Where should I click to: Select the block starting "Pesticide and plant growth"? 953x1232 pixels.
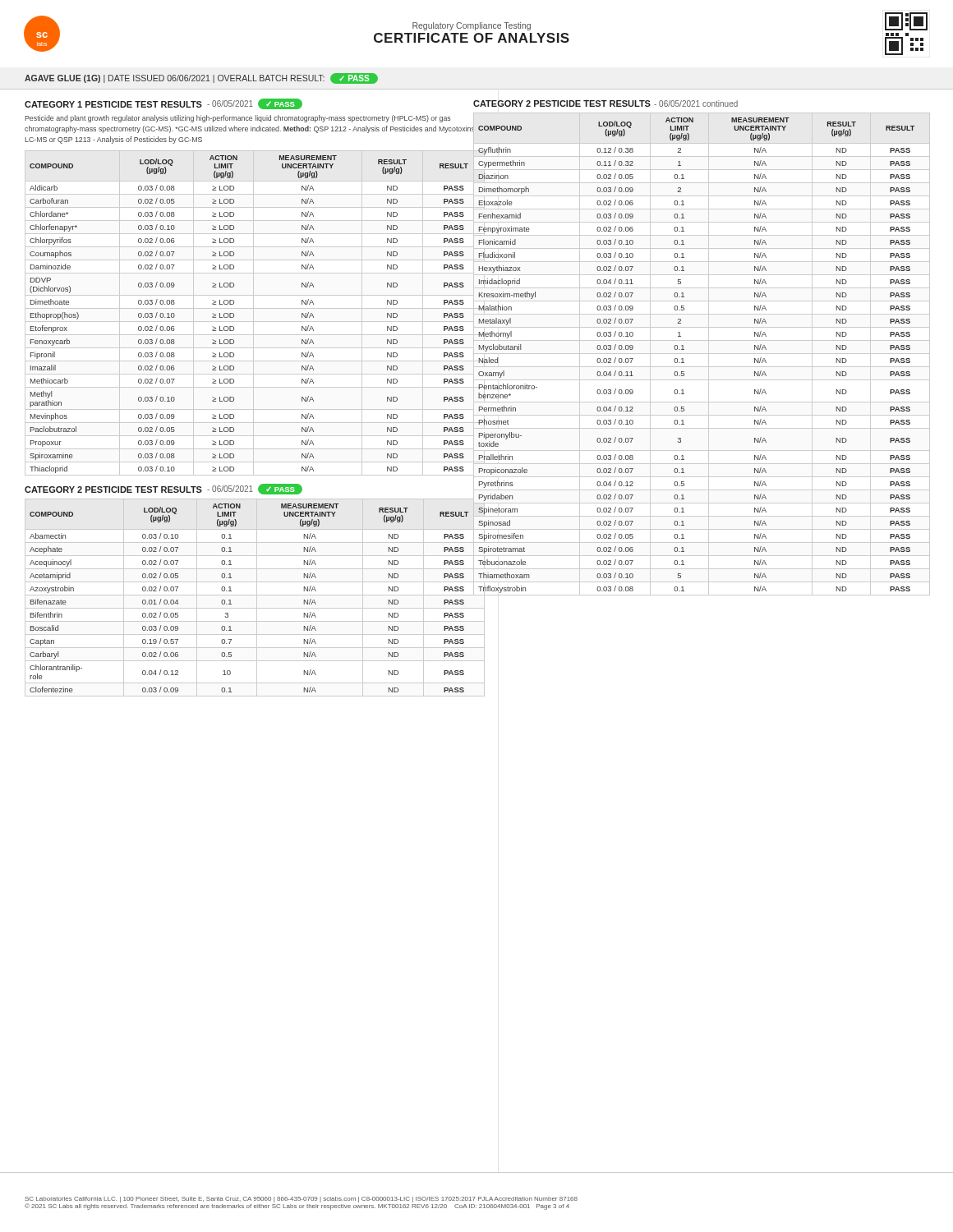pyautogui.click(x=255, y=129)
